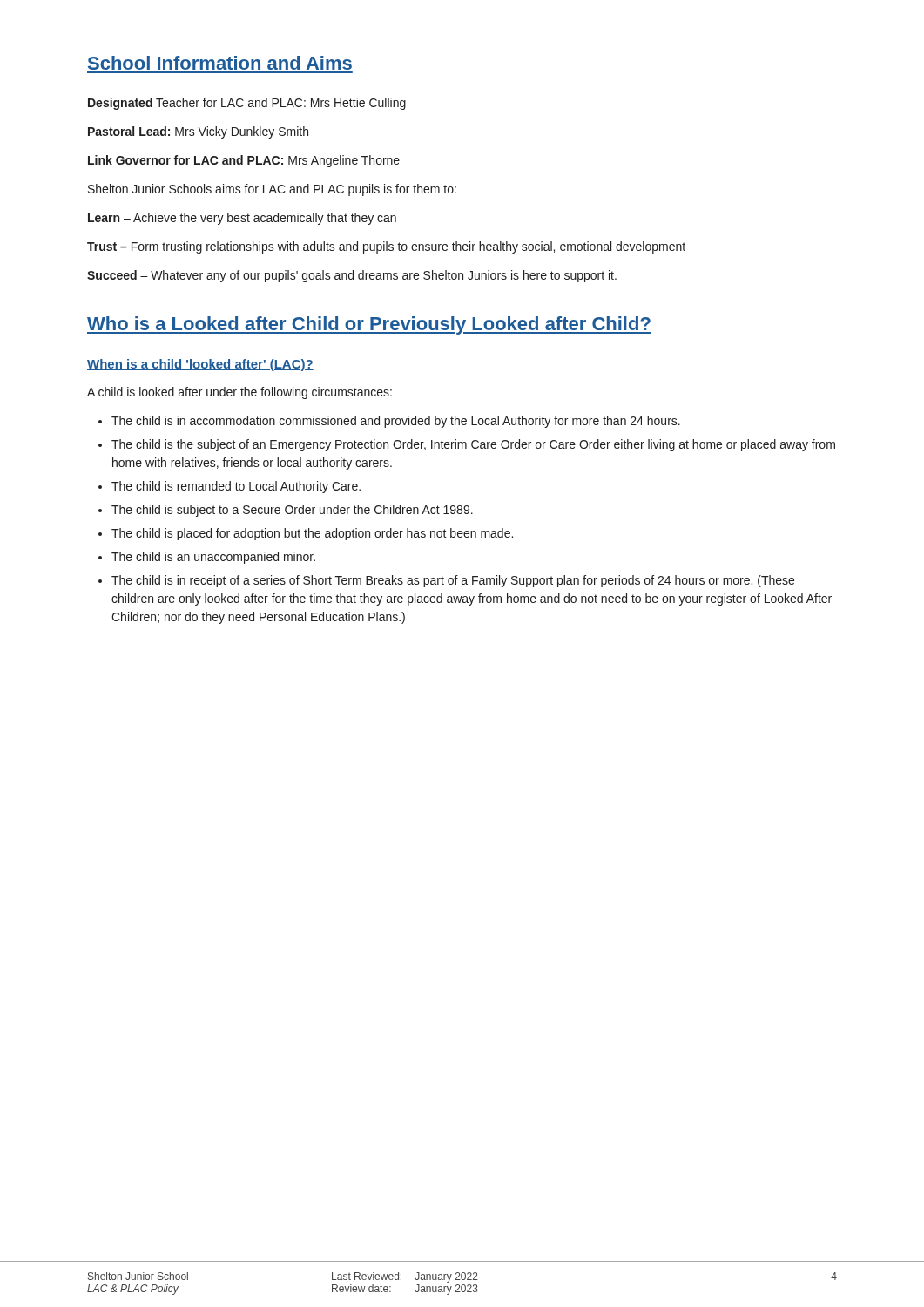Click on the text block starting "The child is in accommodation commissioned"
This screenshot has width=924, height=1307.
(474, 421)
